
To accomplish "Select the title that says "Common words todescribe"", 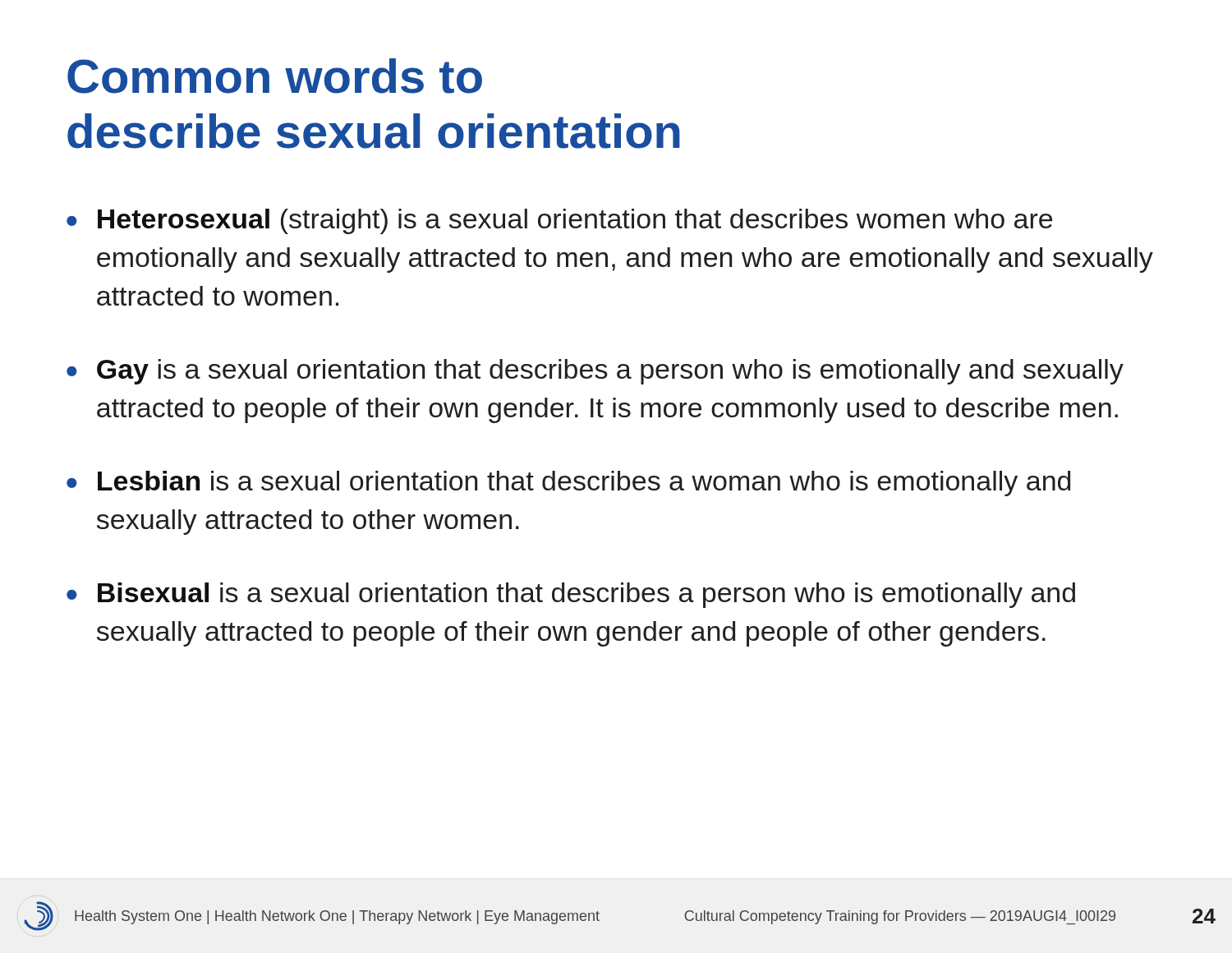I will pos(616,104).
